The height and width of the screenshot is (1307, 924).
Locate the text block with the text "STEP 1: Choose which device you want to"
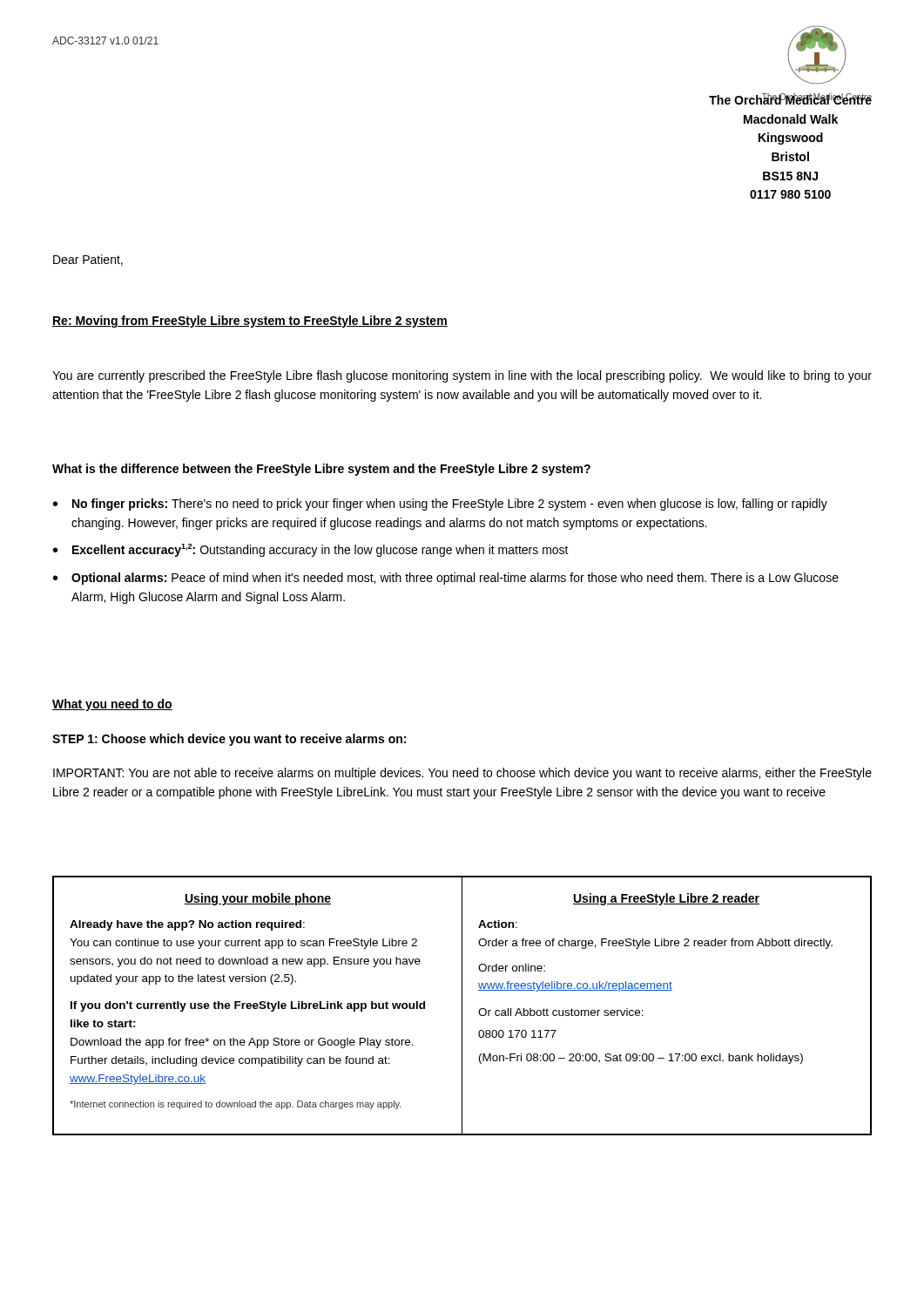(230, 739)
